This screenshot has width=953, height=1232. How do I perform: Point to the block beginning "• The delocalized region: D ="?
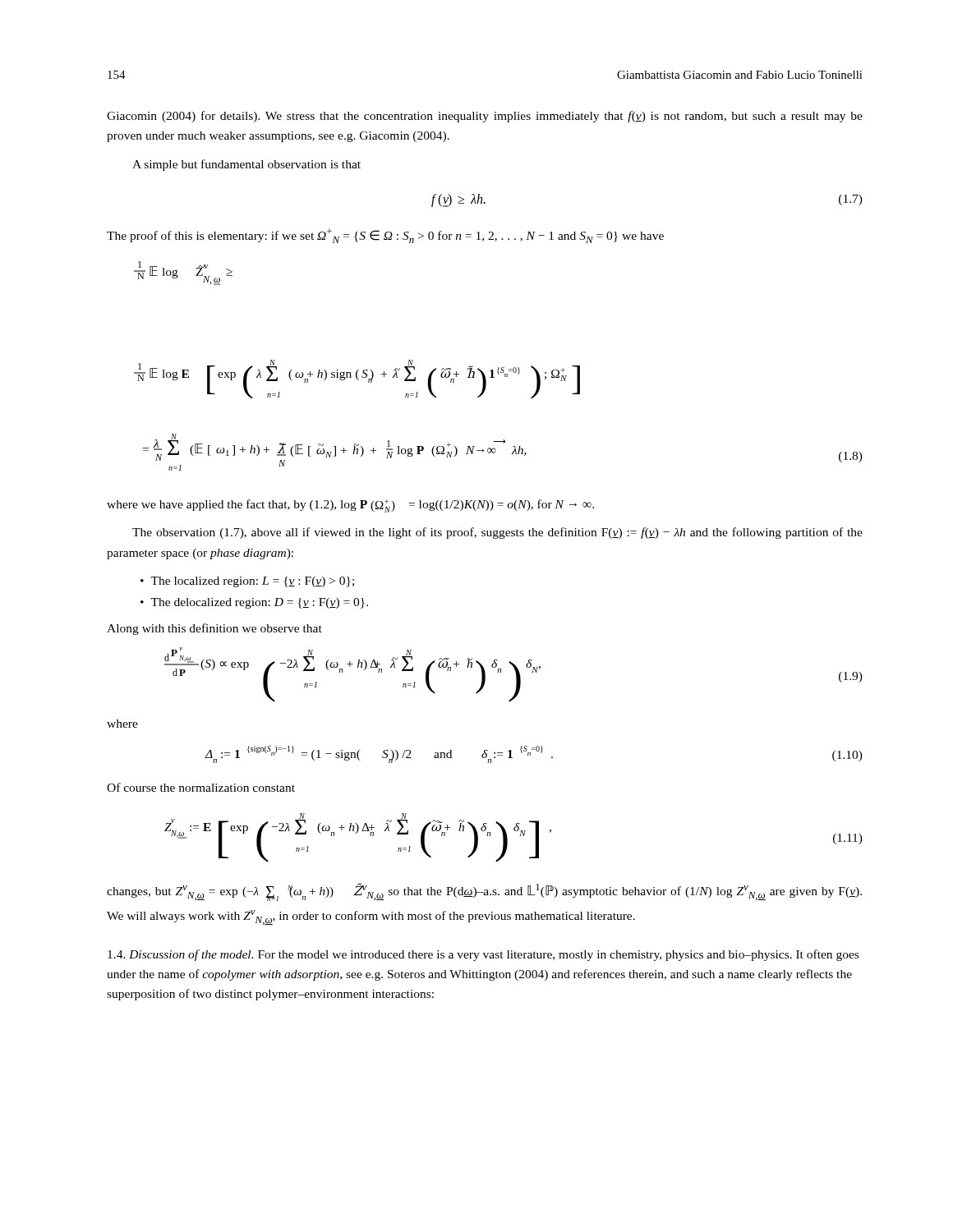click(x=254, y=602)
